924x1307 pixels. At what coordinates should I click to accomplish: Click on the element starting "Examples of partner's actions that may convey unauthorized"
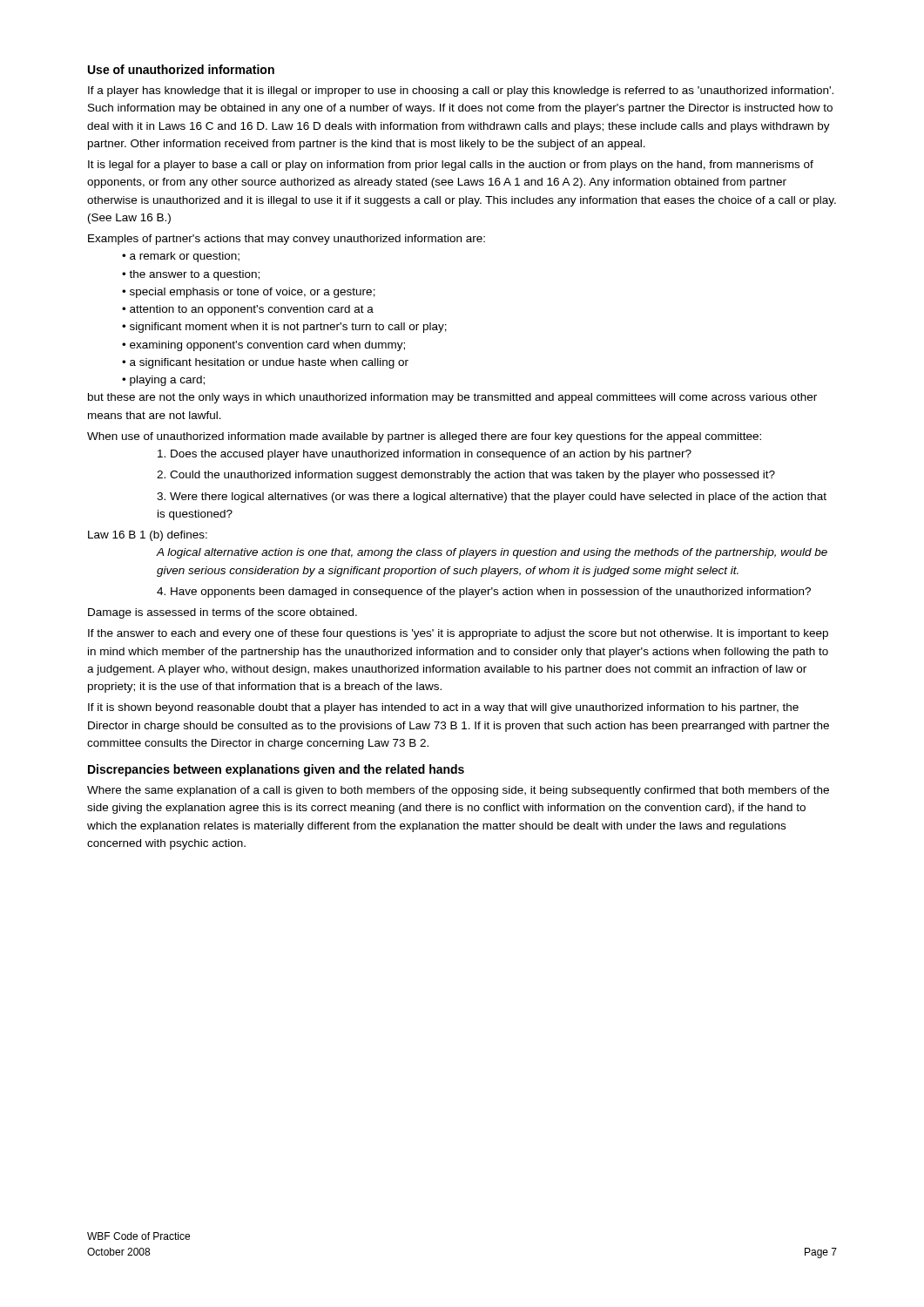[287, 238]
